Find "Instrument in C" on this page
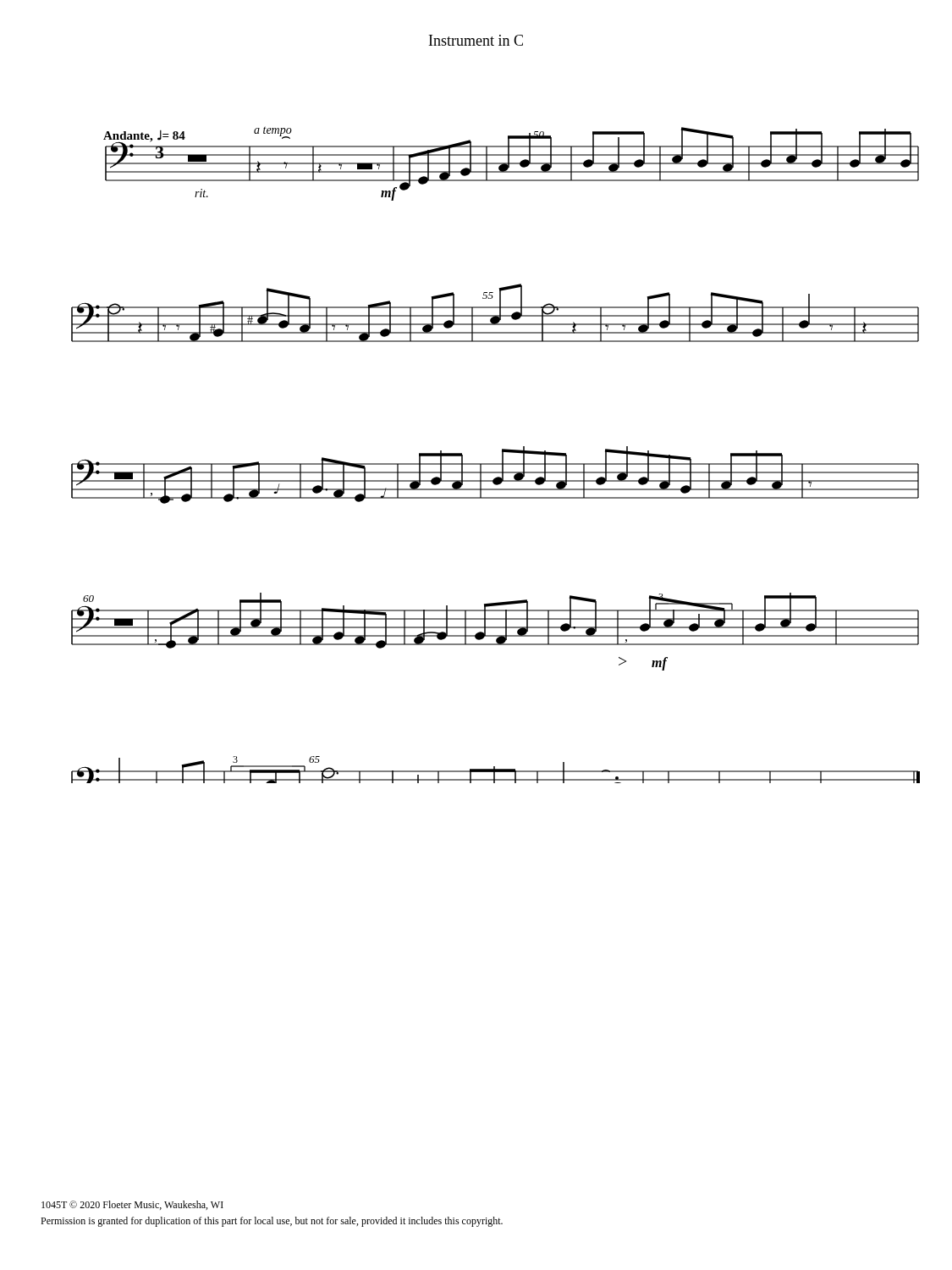 tap(476, 41)
